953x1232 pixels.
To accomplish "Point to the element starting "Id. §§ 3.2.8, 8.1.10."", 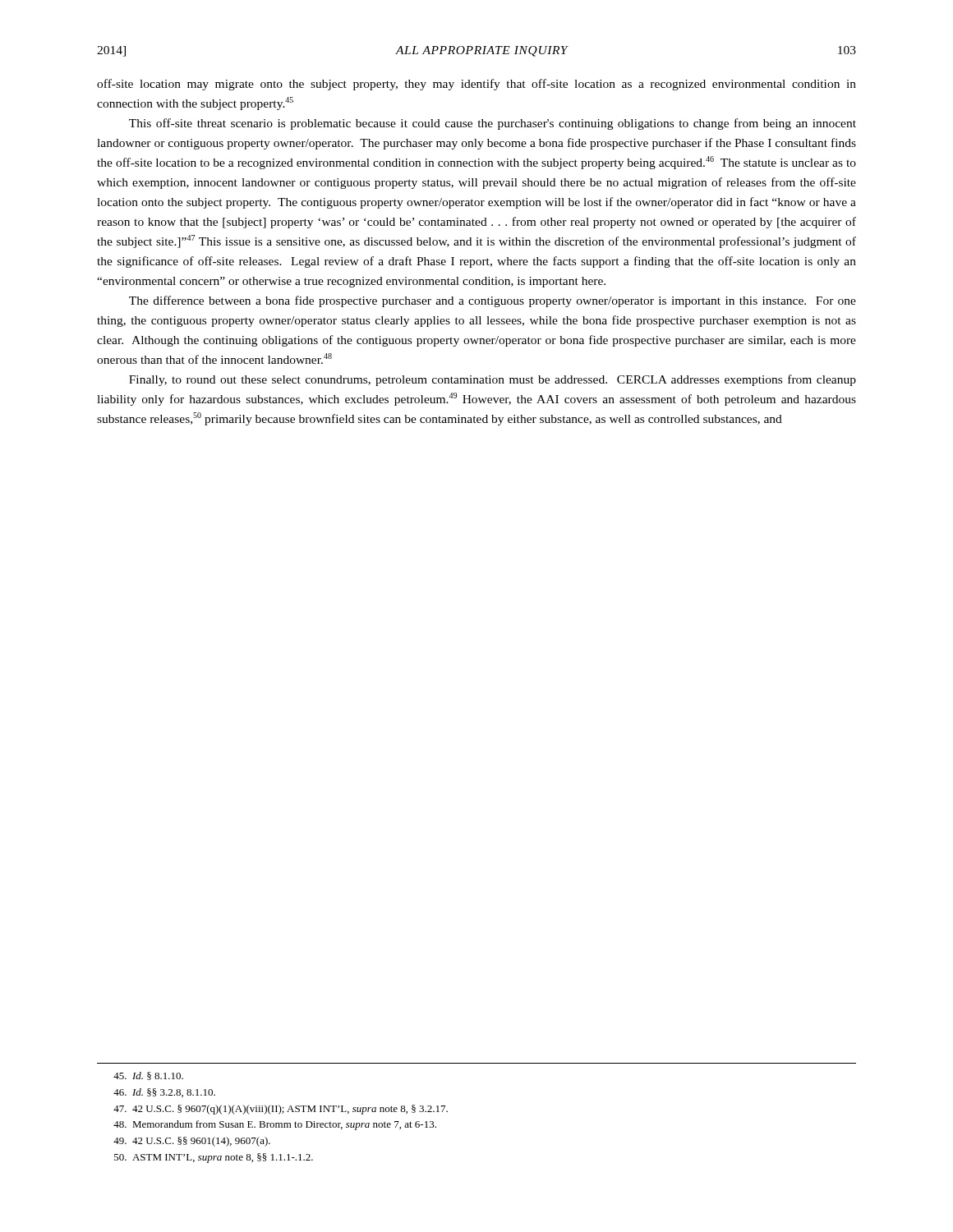I will point(164,1093).
